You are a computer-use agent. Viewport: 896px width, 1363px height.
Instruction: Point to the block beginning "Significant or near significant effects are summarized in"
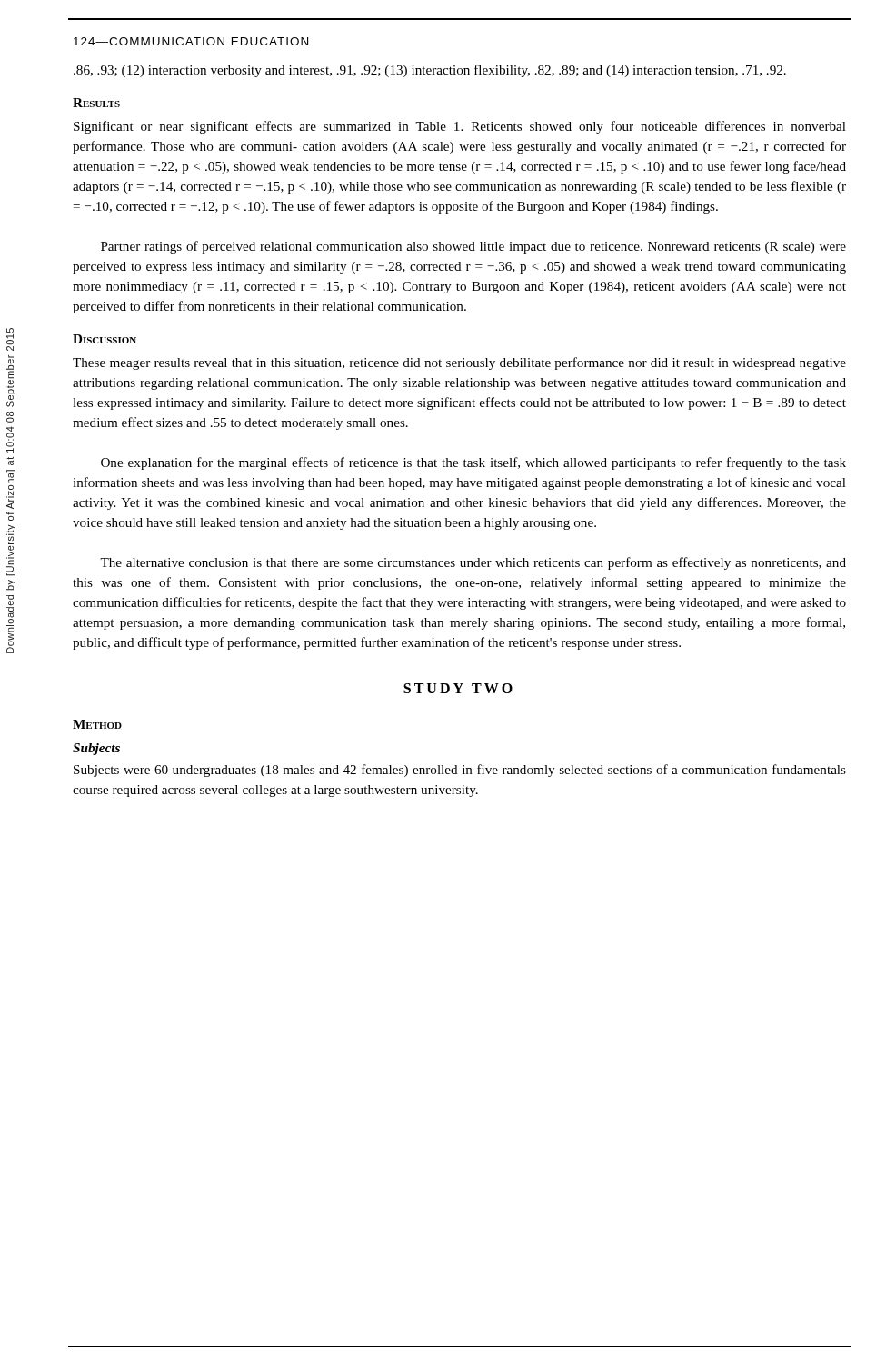click(x=459, y=217)
